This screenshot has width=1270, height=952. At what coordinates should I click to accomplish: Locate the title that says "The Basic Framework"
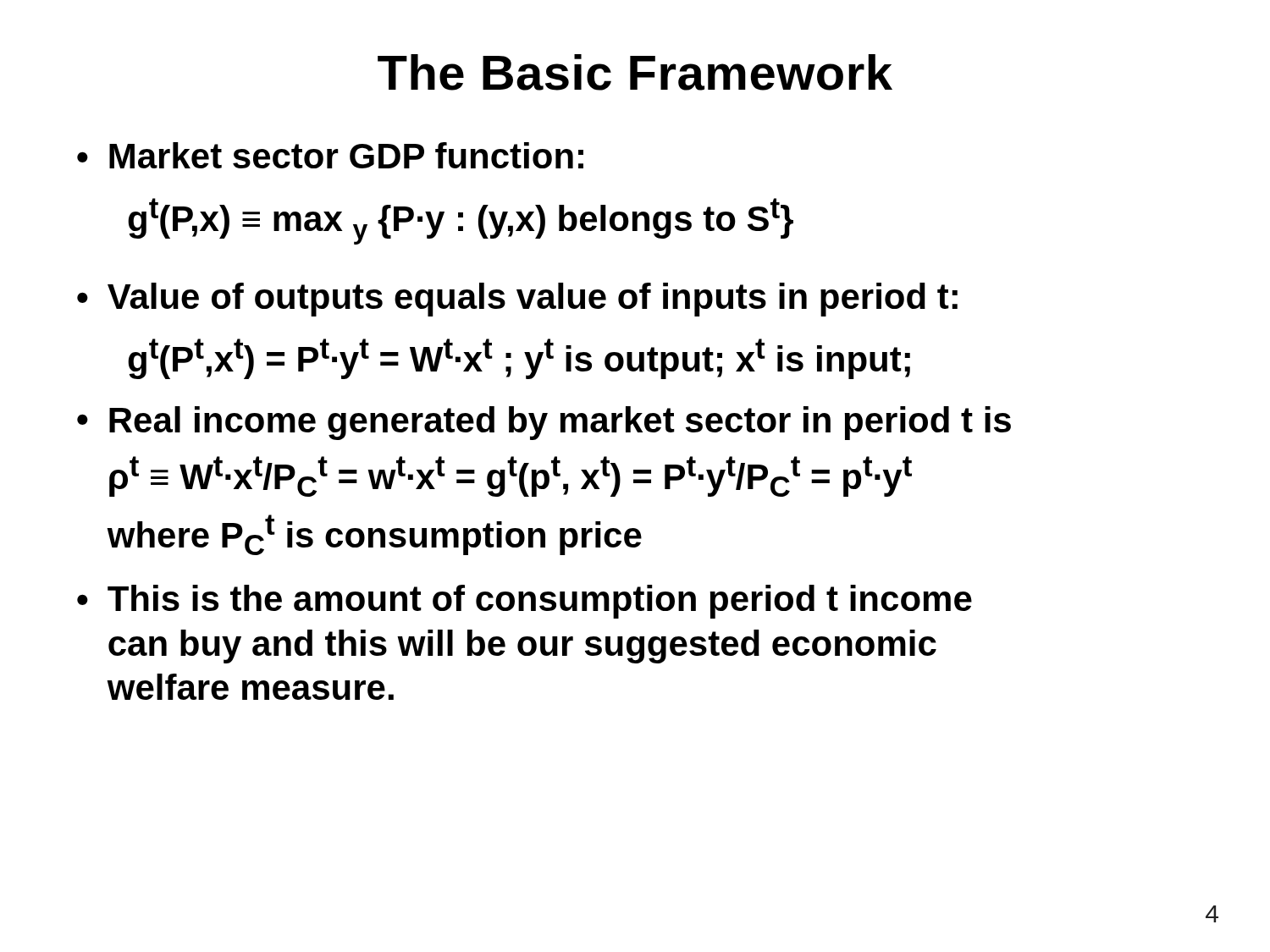[x=635, y=72]
